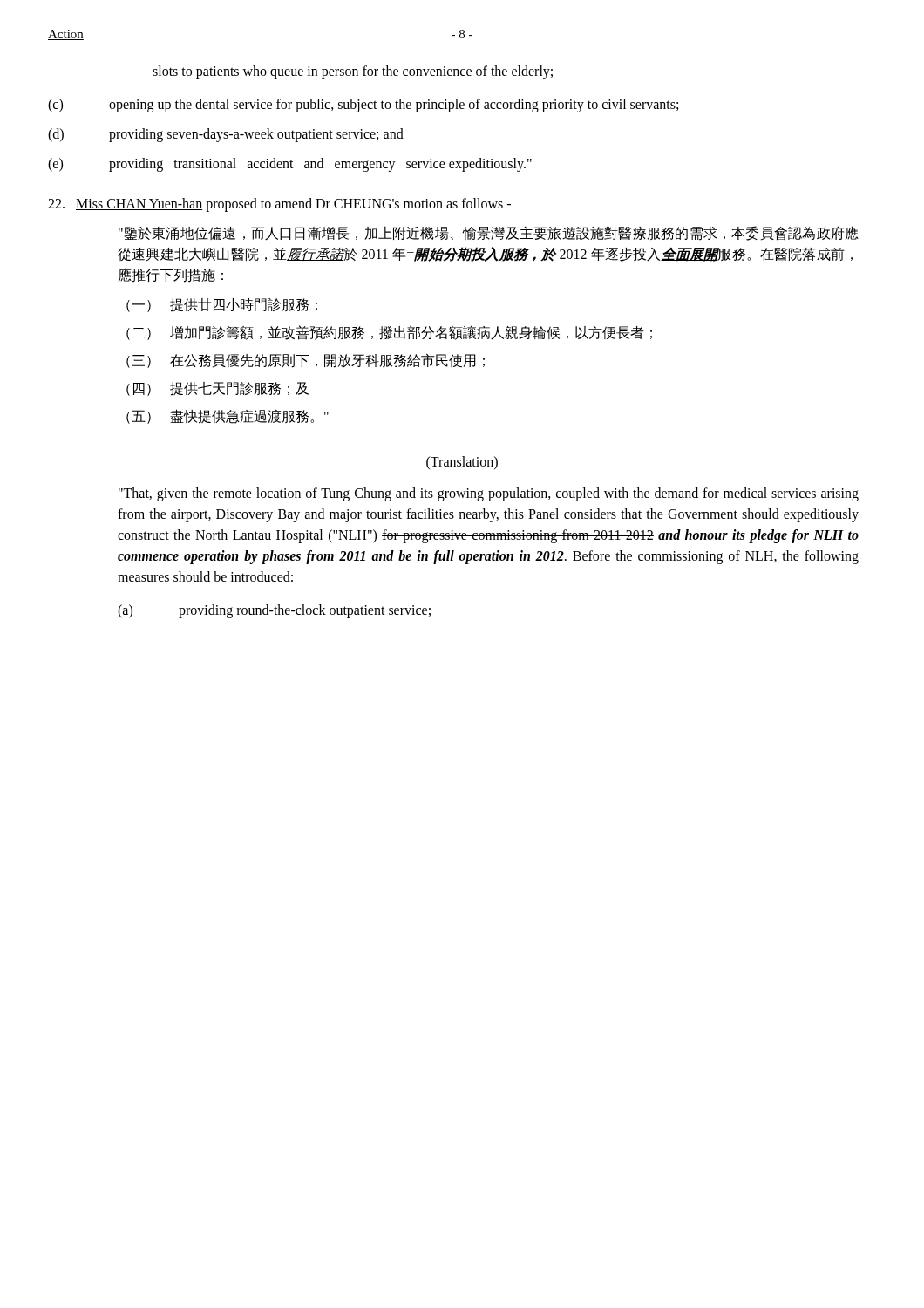Select the element starting ""That, given the remote"
924x1308 pixels.
(x=488, y=535)
